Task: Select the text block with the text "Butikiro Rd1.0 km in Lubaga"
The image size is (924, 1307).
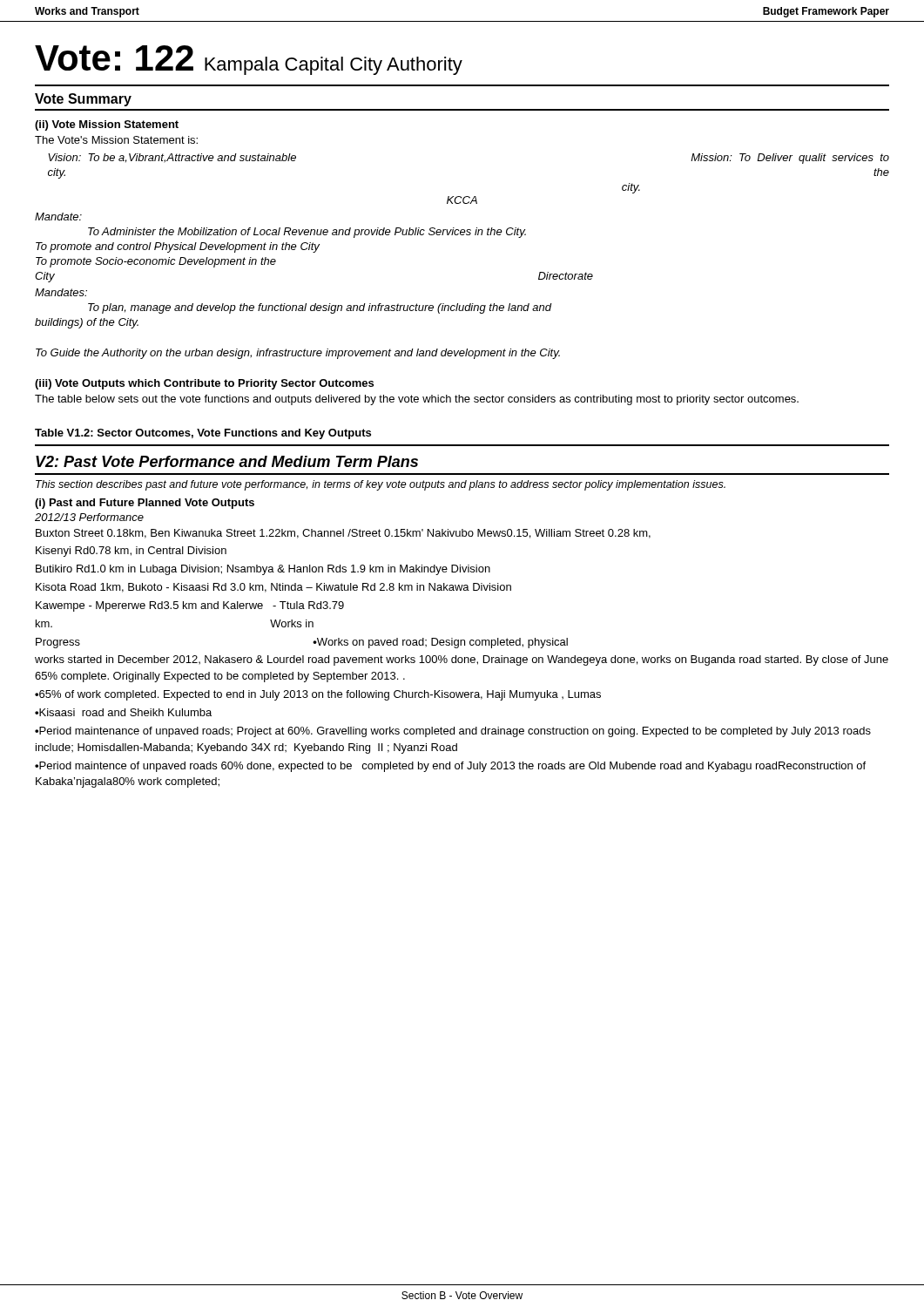Action: (x=263, y=569)
